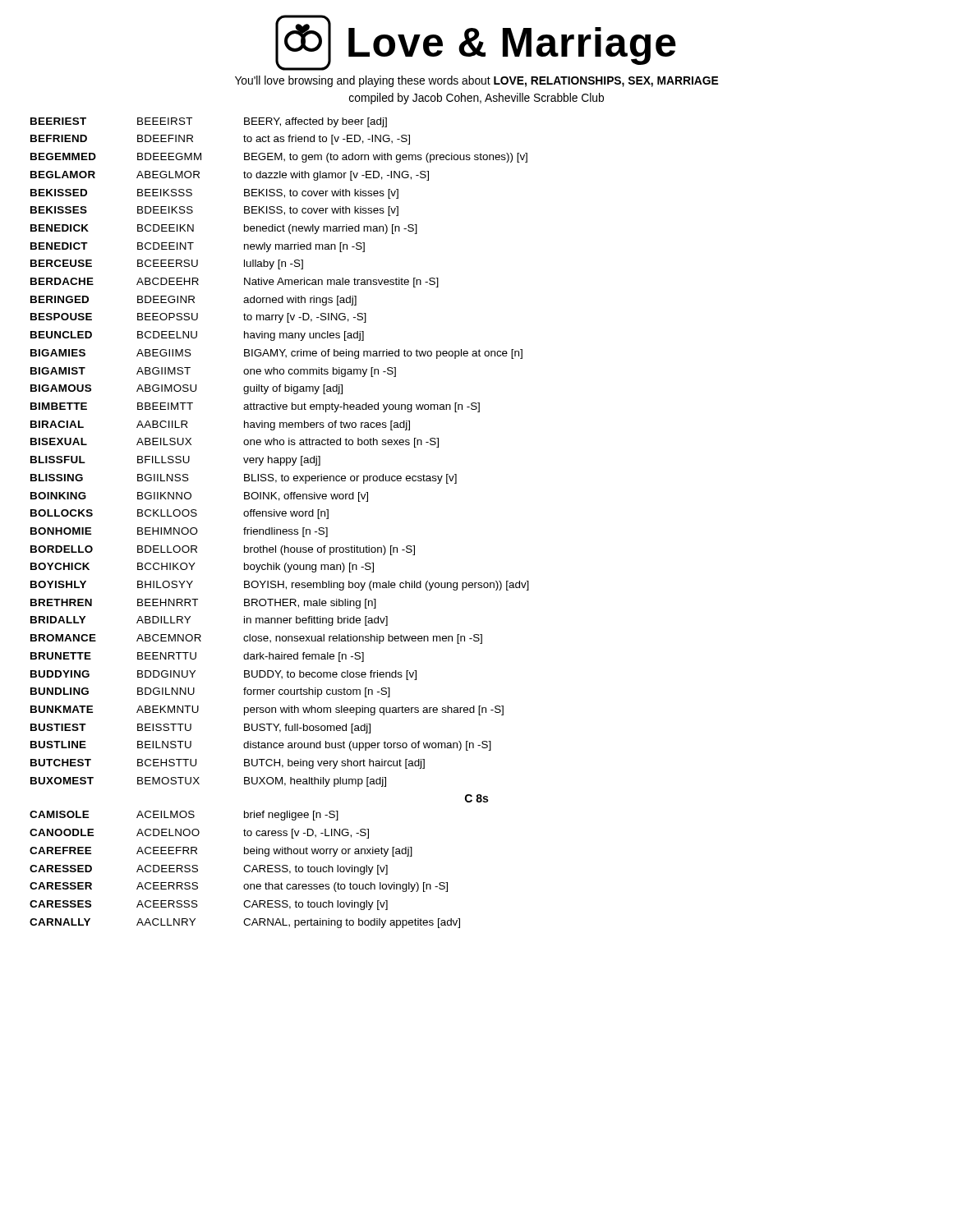Select the element starting "BIGAMOUSABGIMOSUguilty of bigamy [adj]"
The width and height of the screenshot is (953, 1232).
point(186,389)
